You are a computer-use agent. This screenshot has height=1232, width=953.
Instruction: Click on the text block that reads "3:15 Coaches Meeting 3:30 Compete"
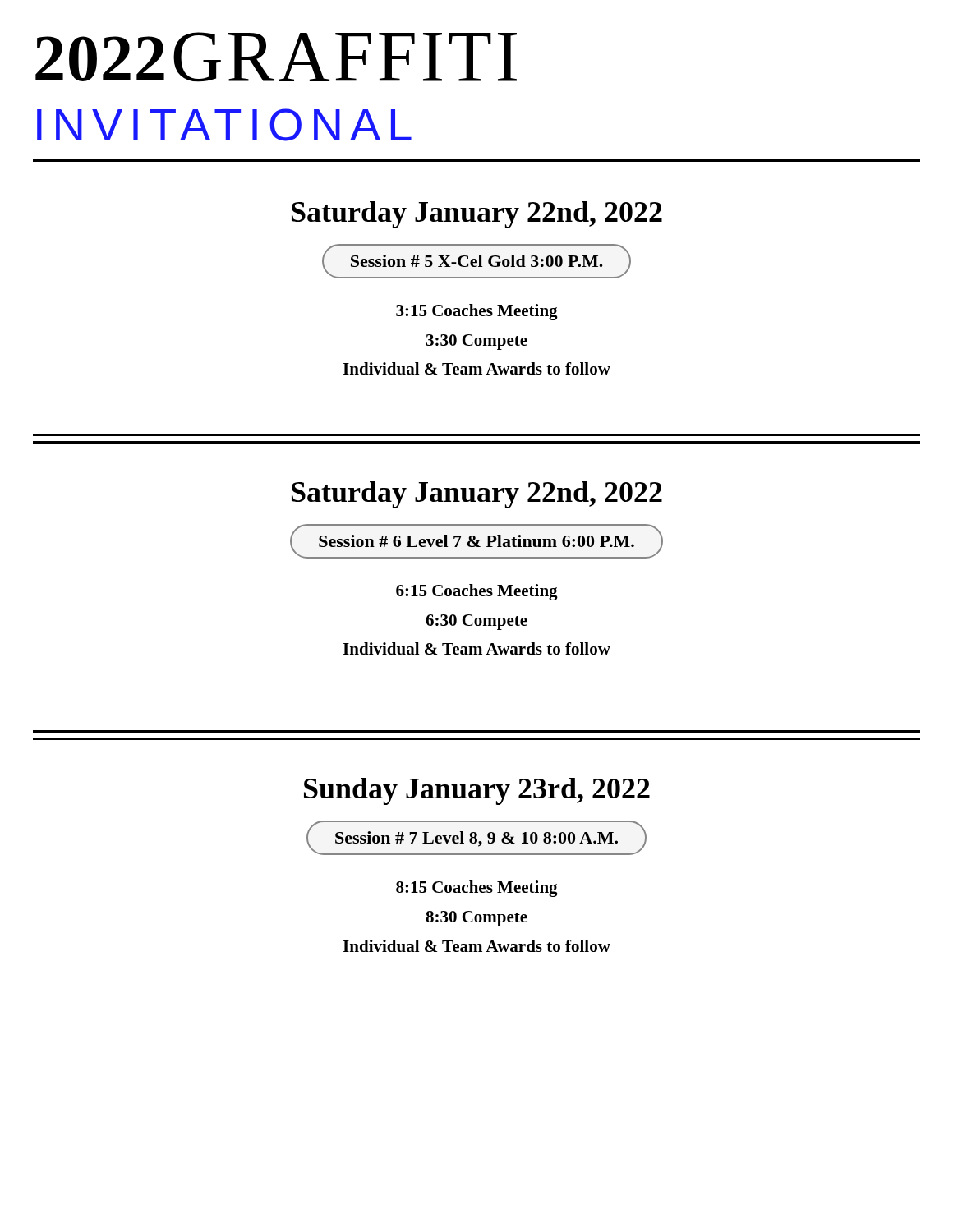pos(476,340)
